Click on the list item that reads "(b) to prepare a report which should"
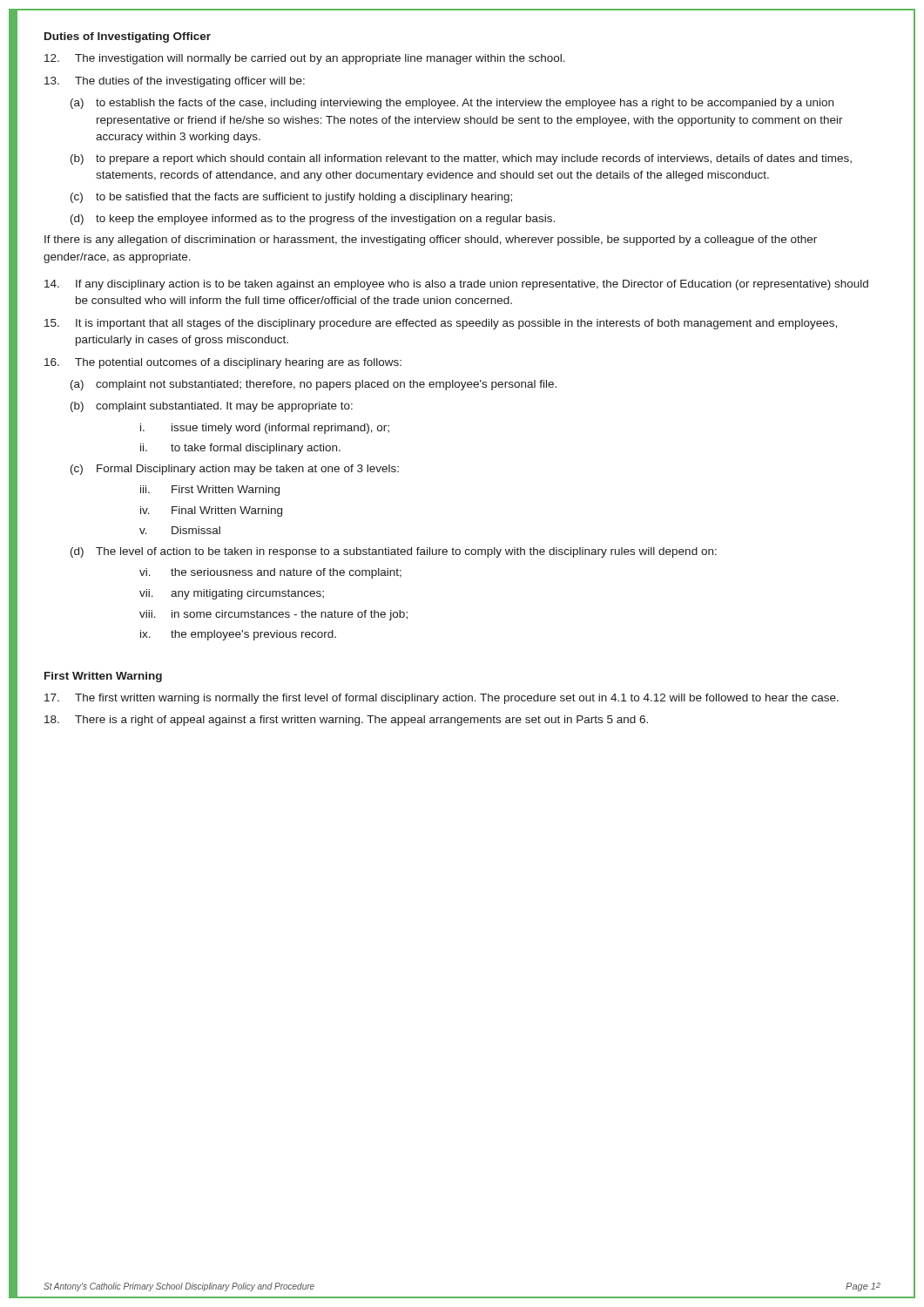The width and height of the screenshot is (924, 1307). point(475,167)
